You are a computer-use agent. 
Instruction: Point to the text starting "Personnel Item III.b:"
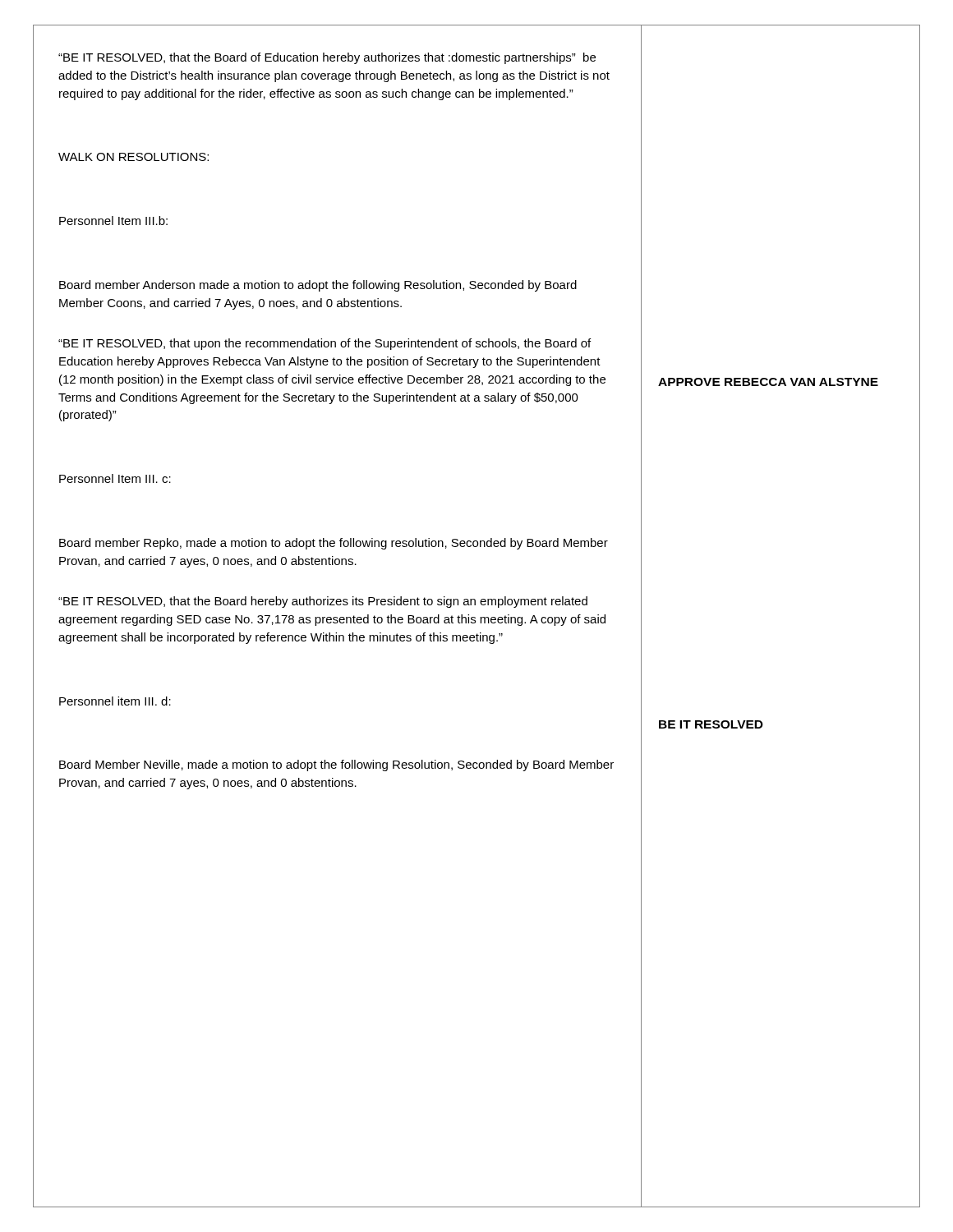113,221
